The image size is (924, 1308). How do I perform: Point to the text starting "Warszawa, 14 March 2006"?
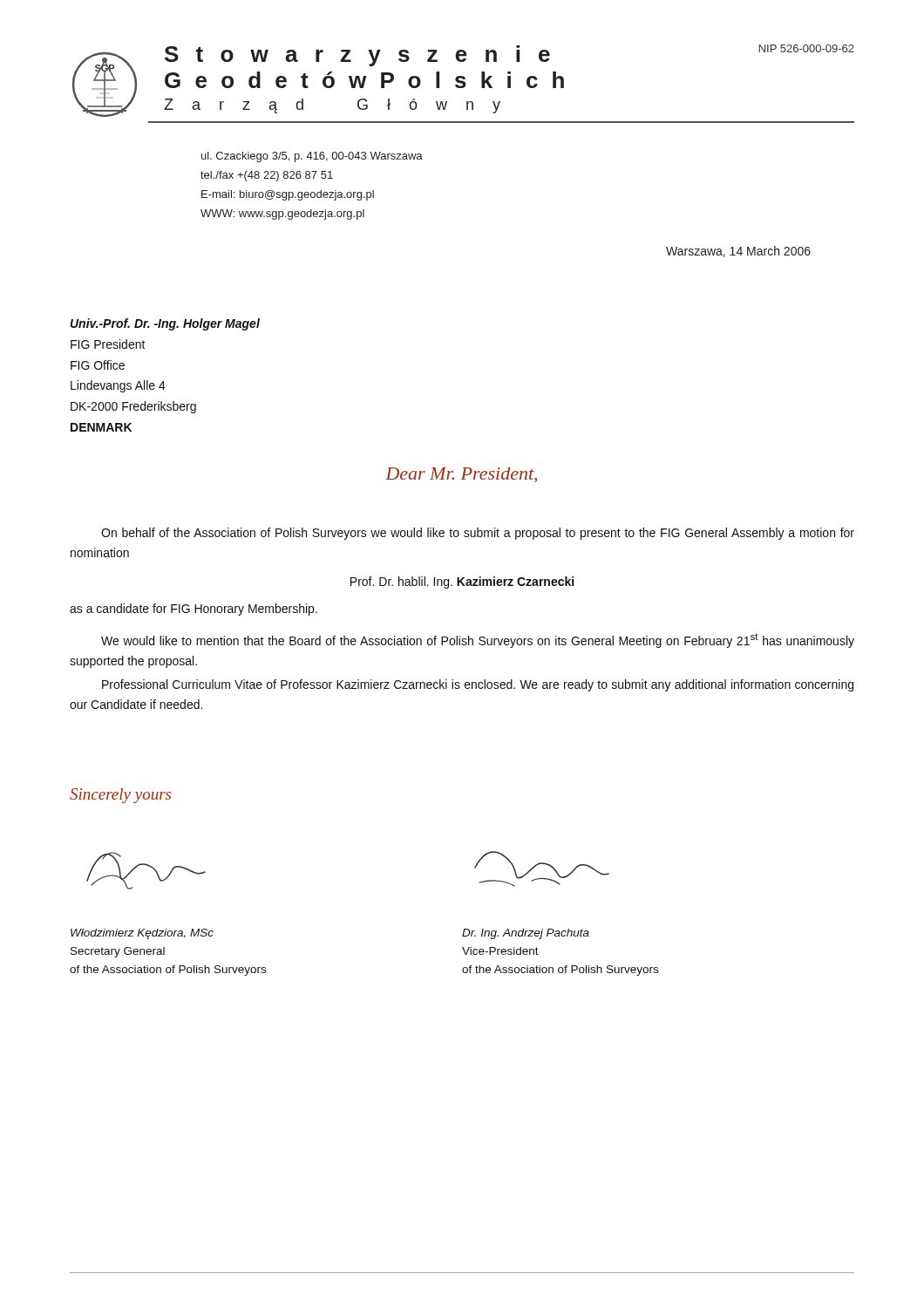(738, 251)
